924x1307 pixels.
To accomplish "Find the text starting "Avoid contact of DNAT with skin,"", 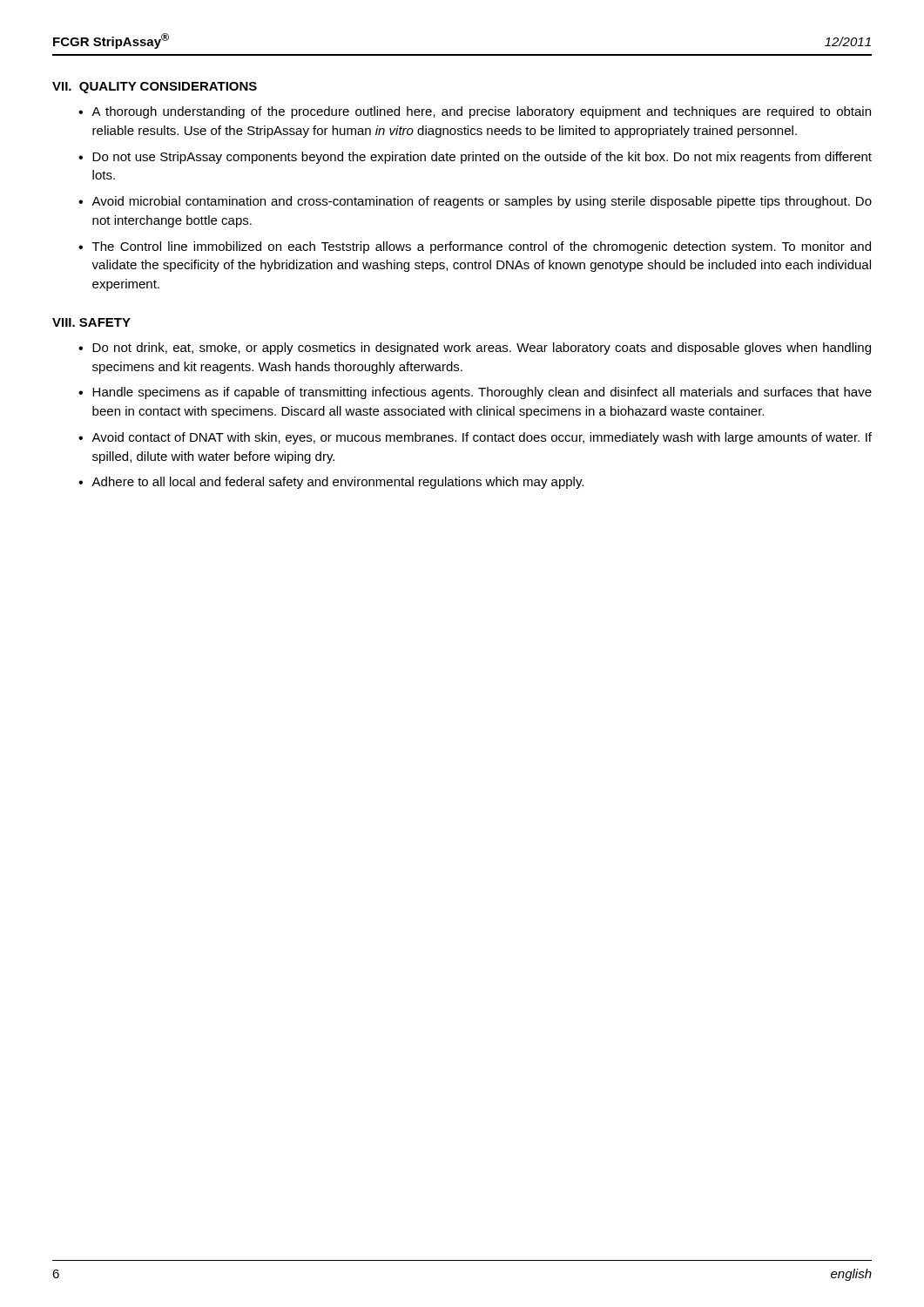I will pos(482,447).
